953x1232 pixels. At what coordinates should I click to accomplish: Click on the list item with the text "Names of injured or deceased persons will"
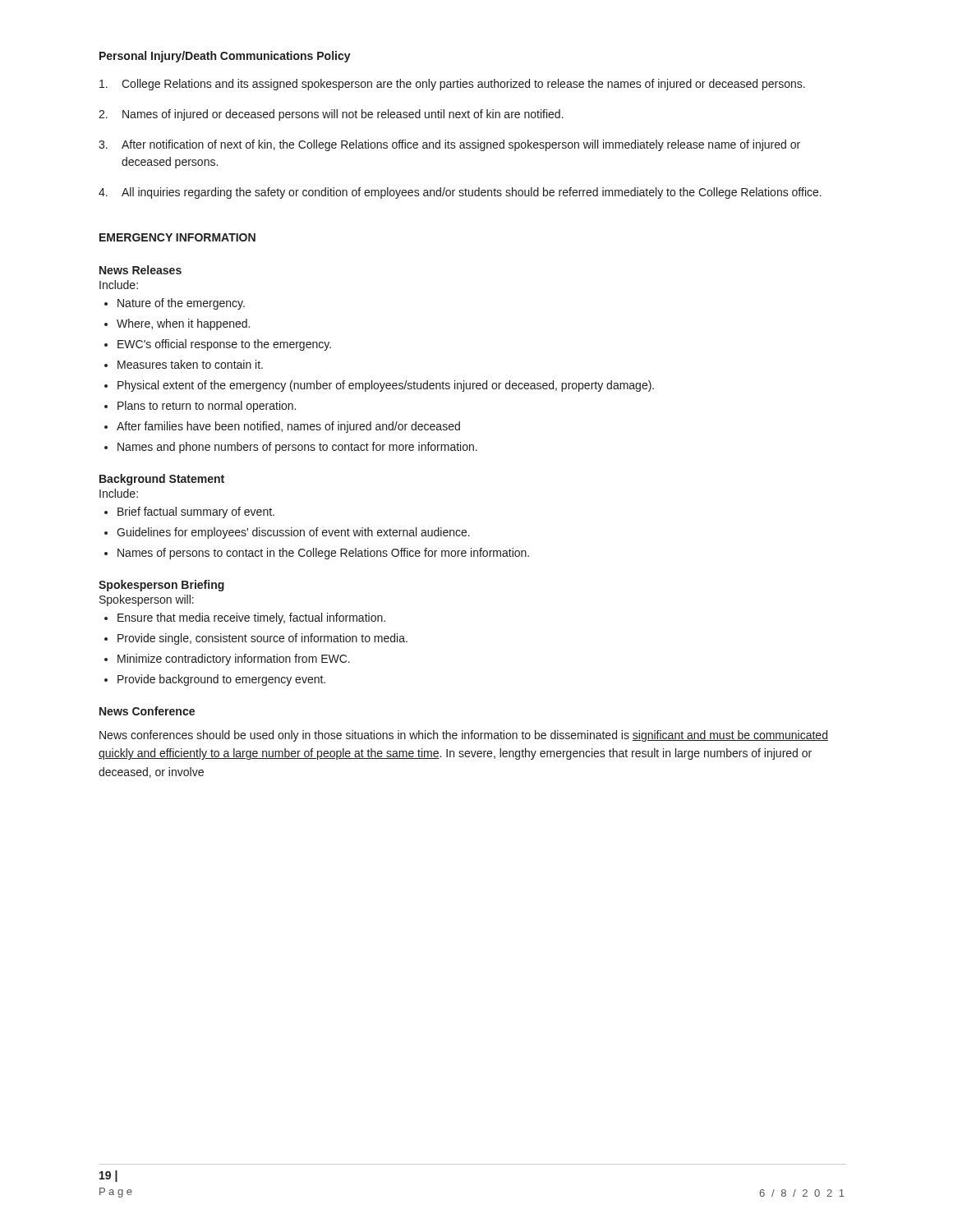tap(472, 115)
